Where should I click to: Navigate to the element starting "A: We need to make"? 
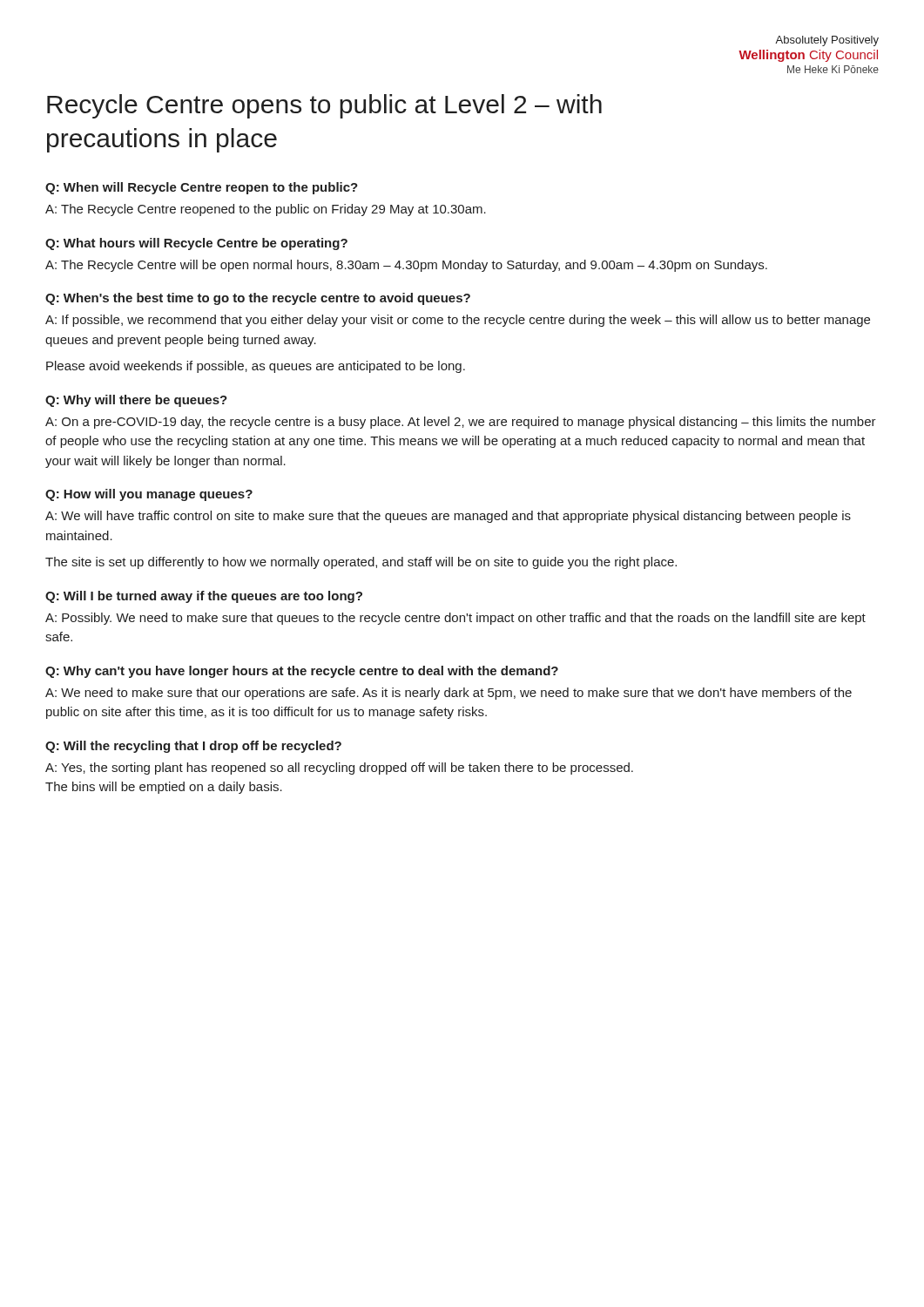(x=449, y=702)
